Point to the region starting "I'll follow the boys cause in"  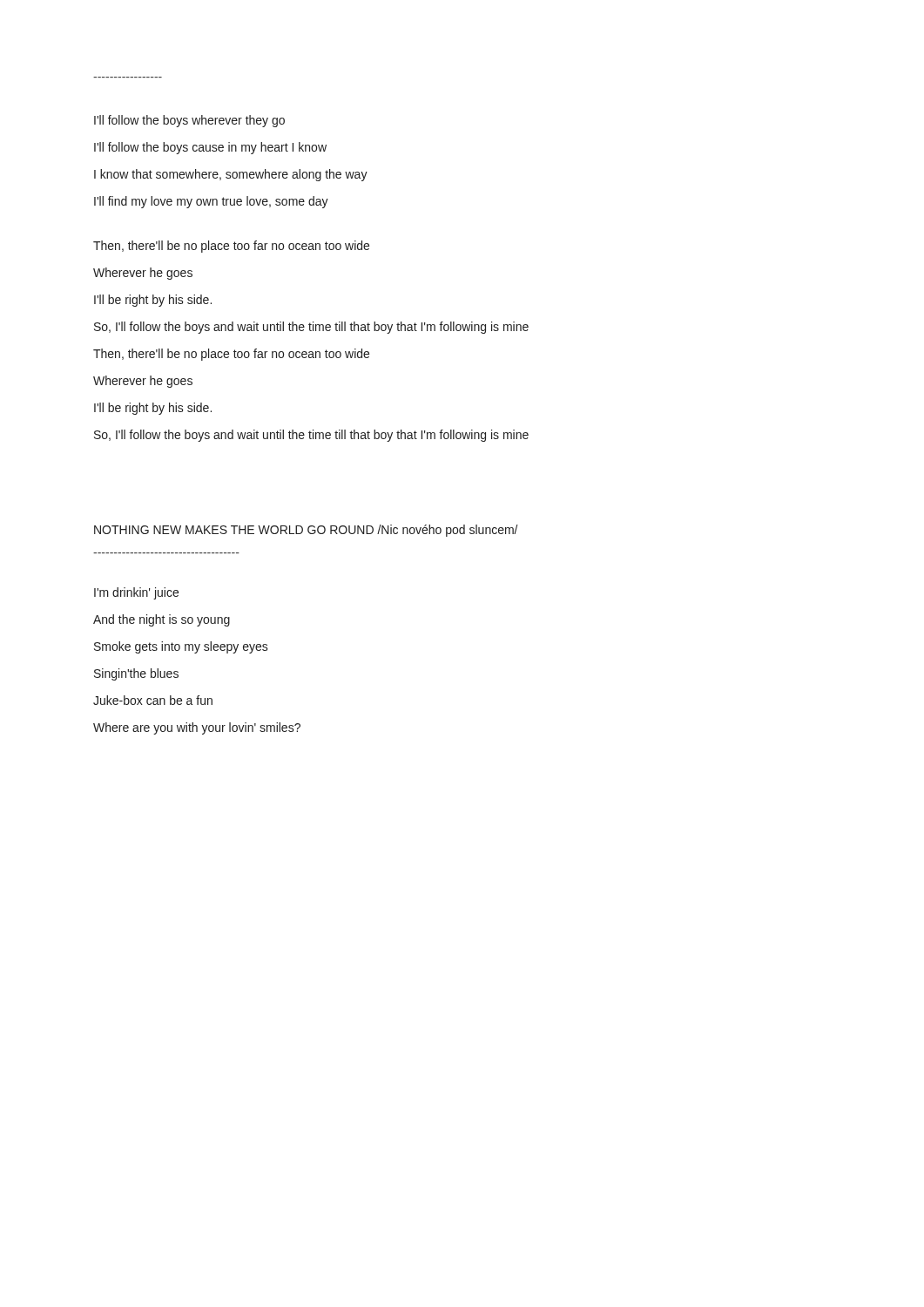[210, 147]
